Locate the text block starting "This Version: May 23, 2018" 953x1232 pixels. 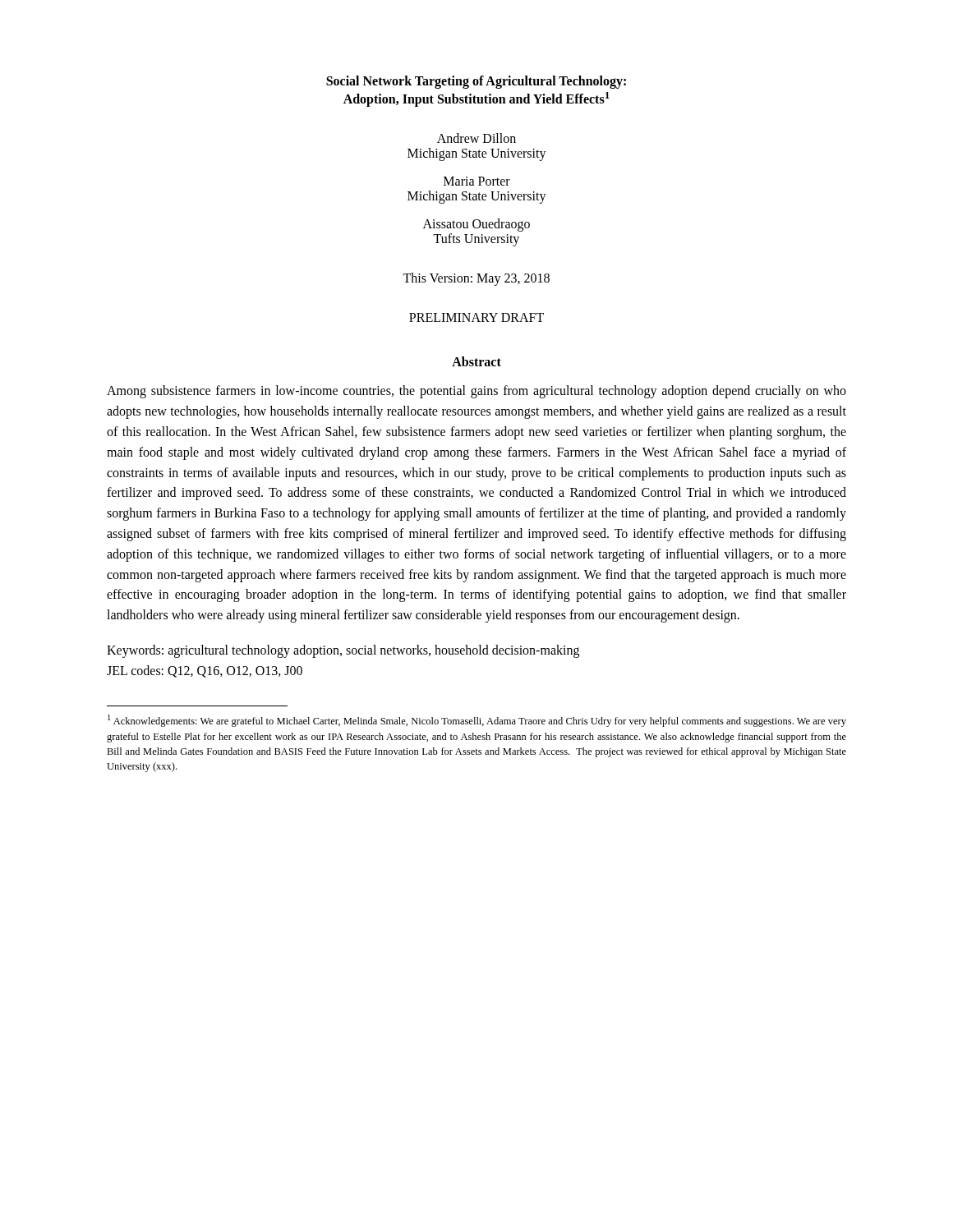(x=476, y=278)
